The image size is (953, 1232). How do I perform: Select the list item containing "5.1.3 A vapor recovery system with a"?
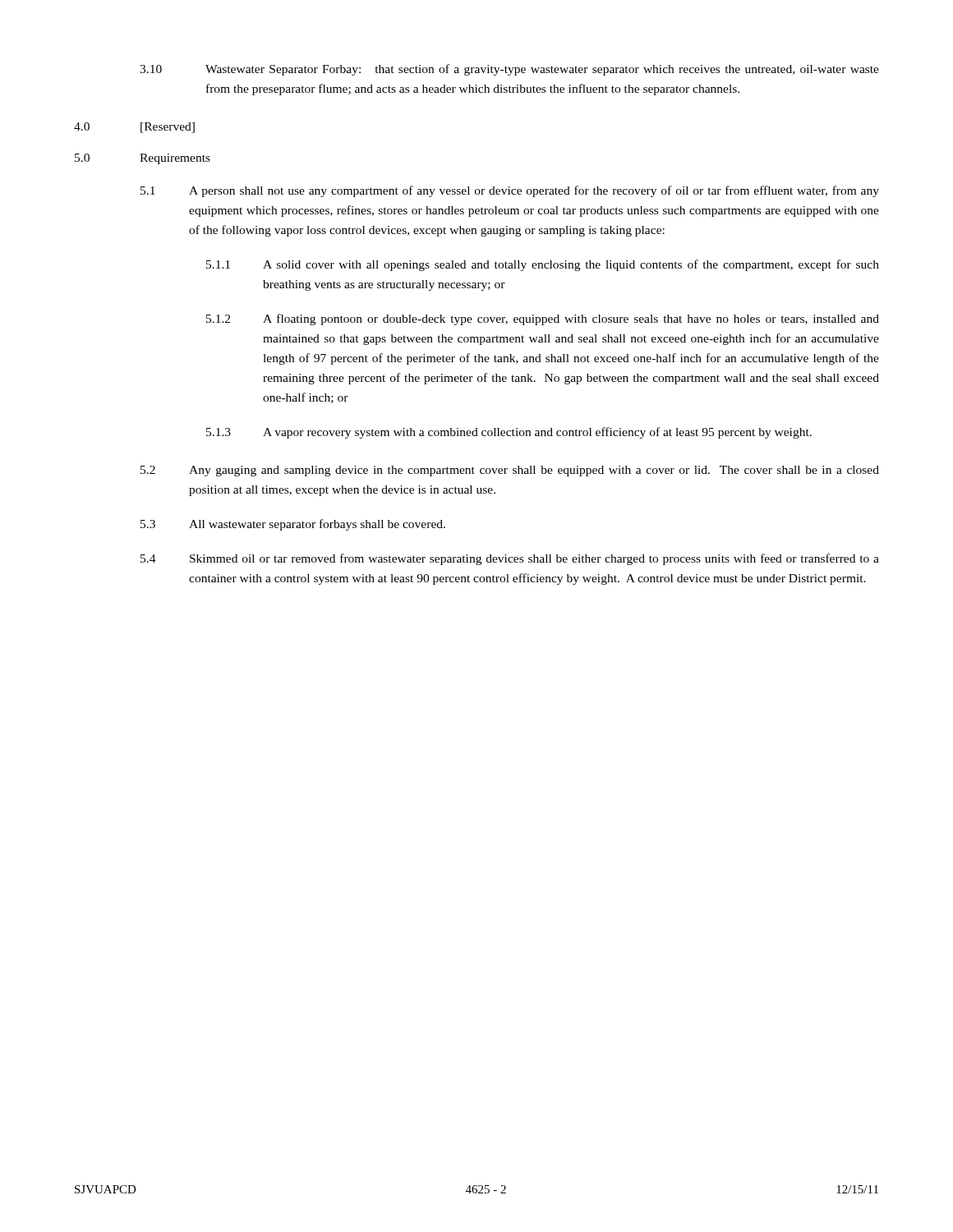(x=542, y=432)
